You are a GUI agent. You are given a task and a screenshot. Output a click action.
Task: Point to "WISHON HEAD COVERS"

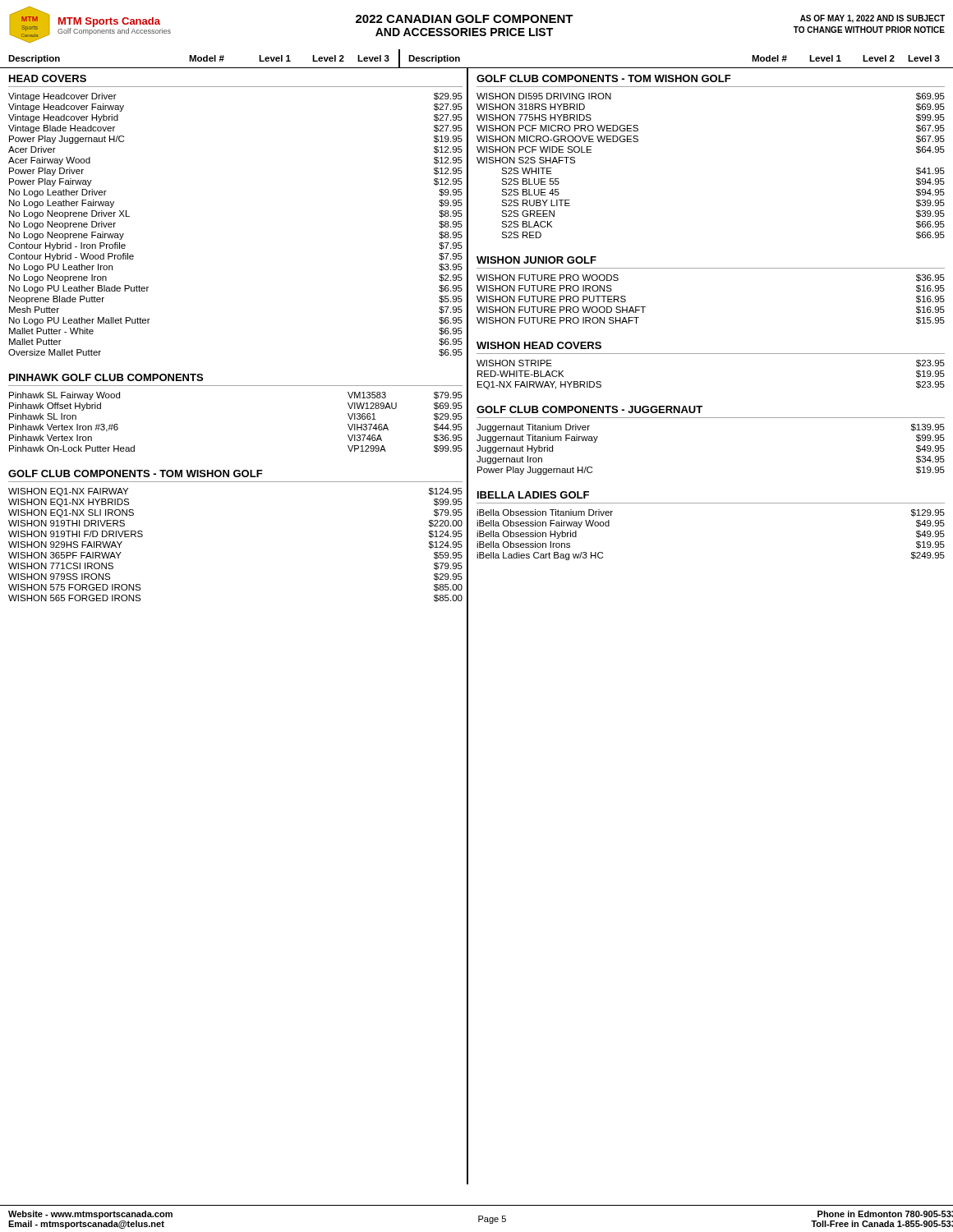(539, 345)
